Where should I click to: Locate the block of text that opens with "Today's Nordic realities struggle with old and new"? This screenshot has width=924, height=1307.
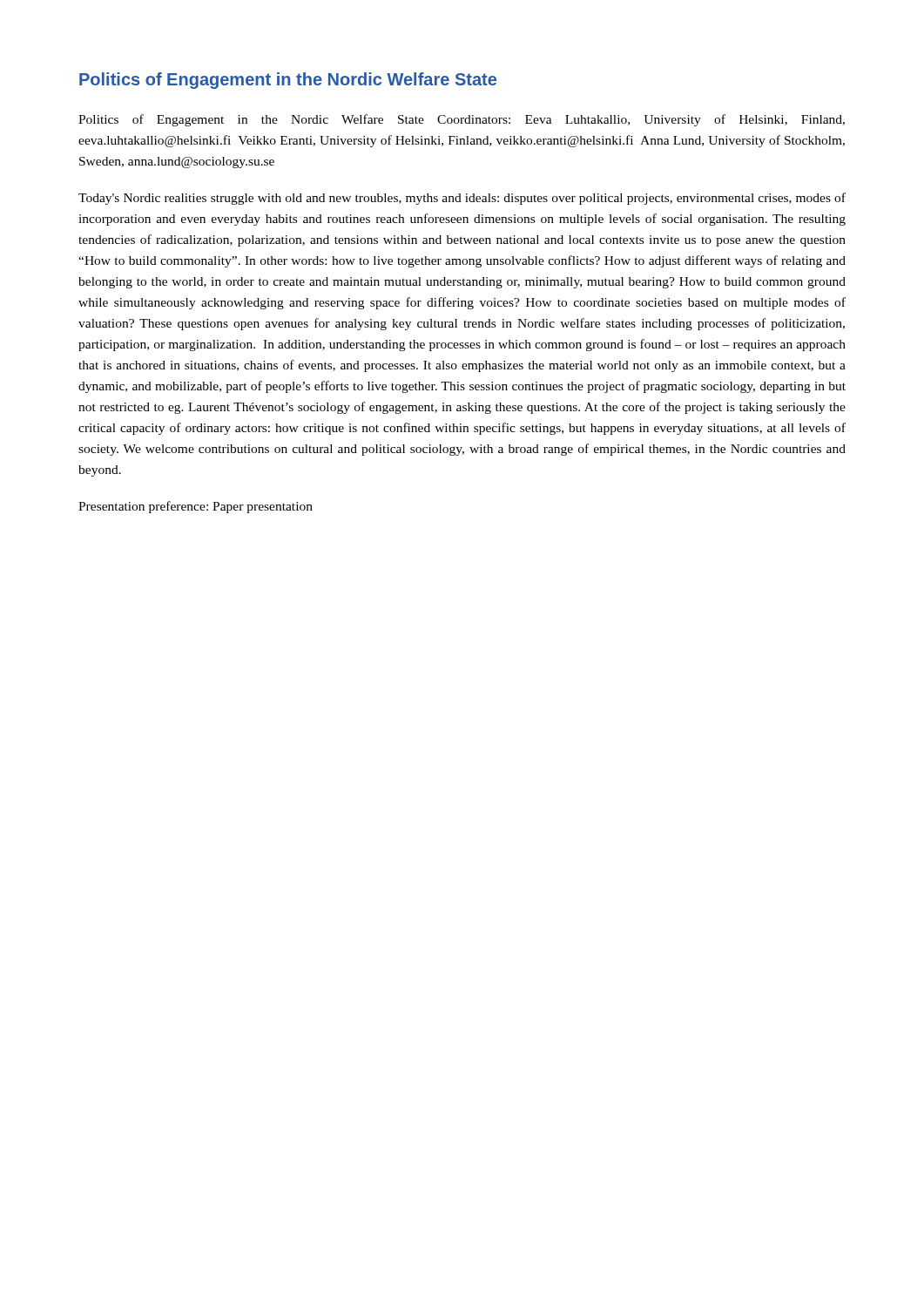click(462, 333)
